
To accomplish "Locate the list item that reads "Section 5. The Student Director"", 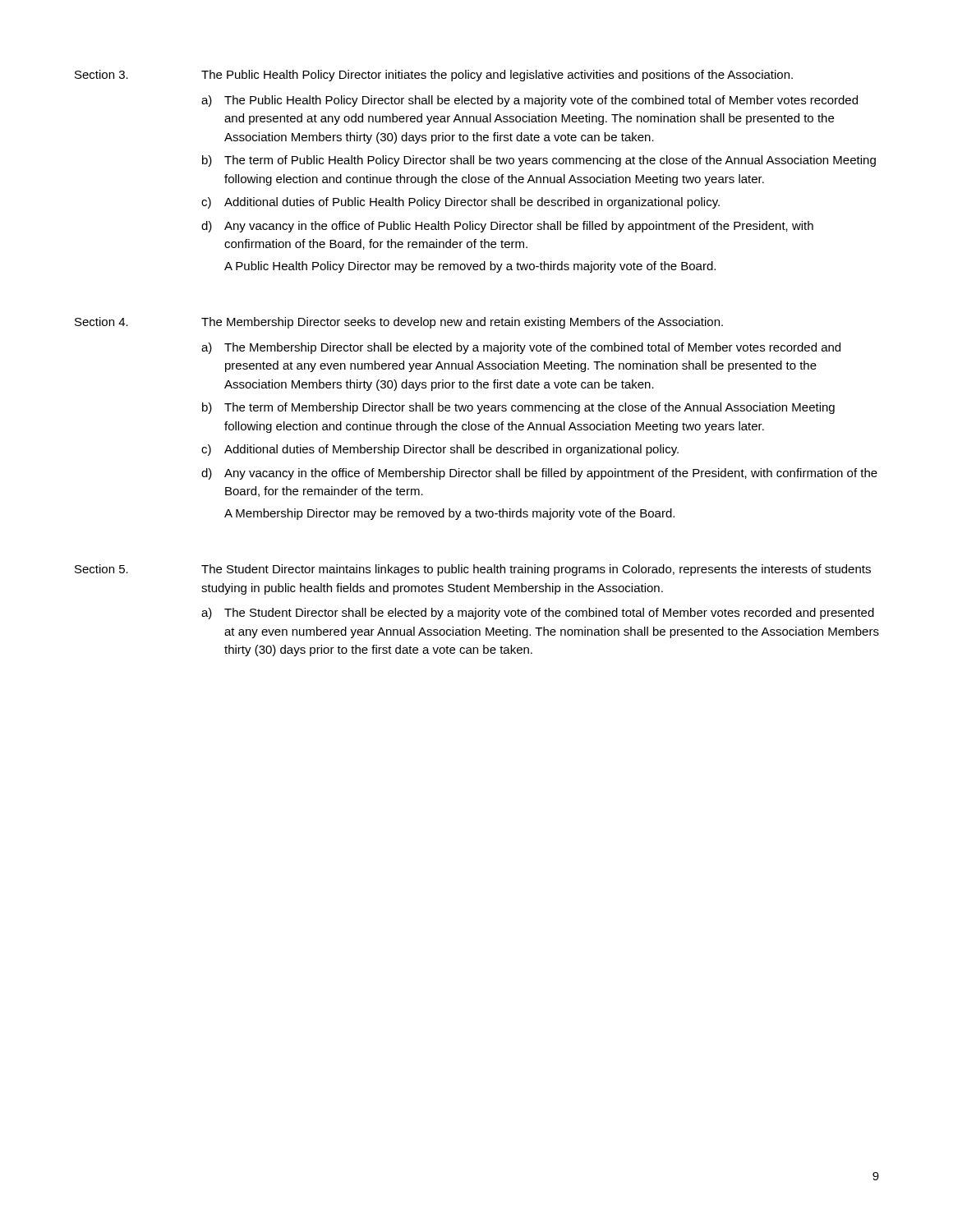I will tap(476, 612).
